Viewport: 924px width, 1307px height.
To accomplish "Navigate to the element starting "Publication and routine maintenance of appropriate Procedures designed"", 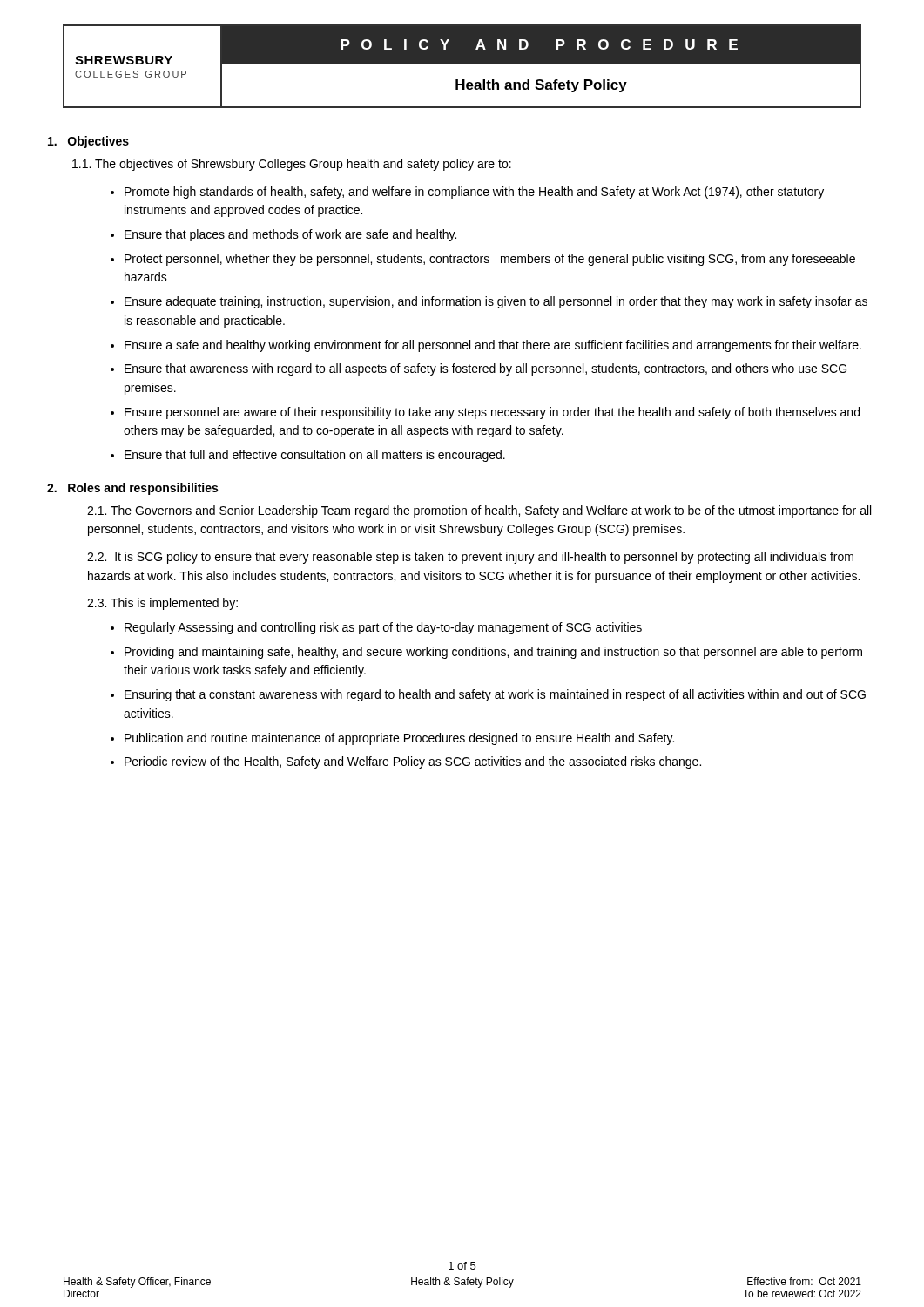I will (x=399, y=738).
